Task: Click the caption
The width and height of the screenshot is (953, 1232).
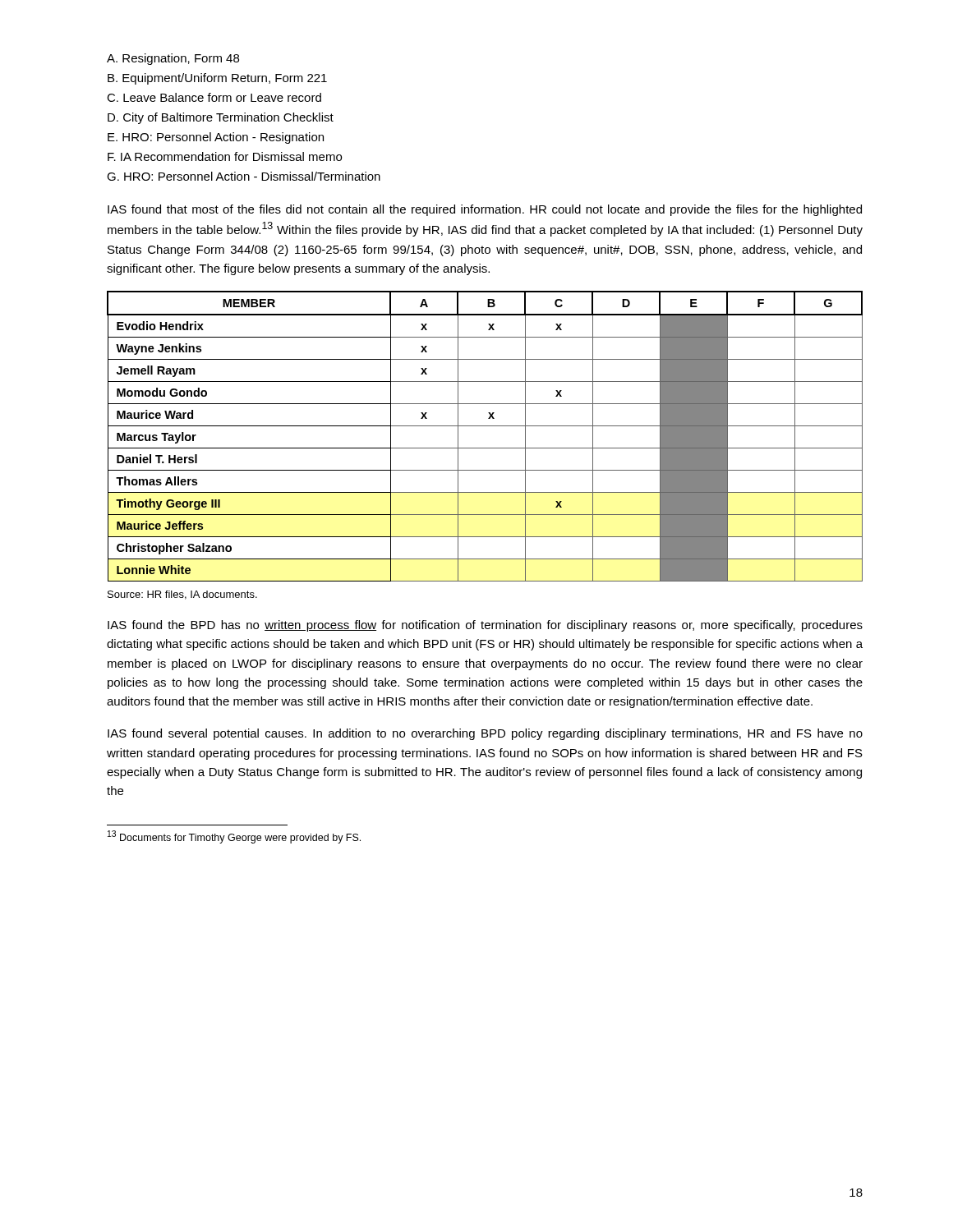Action: pos(182,594)
